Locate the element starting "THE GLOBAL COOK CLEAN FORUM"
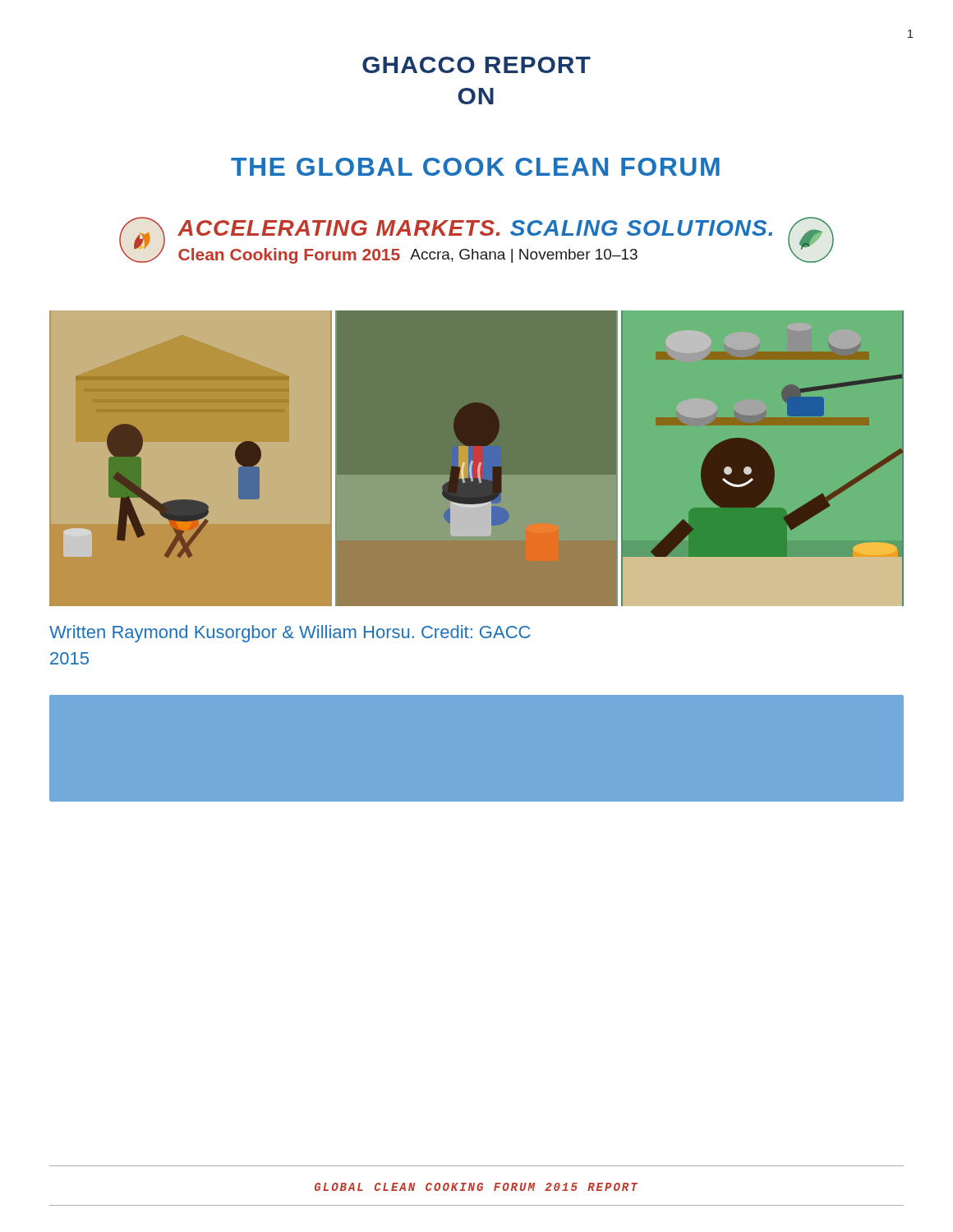Image resolution: width=953 pixels, height=1232 pixels. click(x=476, y=167)
